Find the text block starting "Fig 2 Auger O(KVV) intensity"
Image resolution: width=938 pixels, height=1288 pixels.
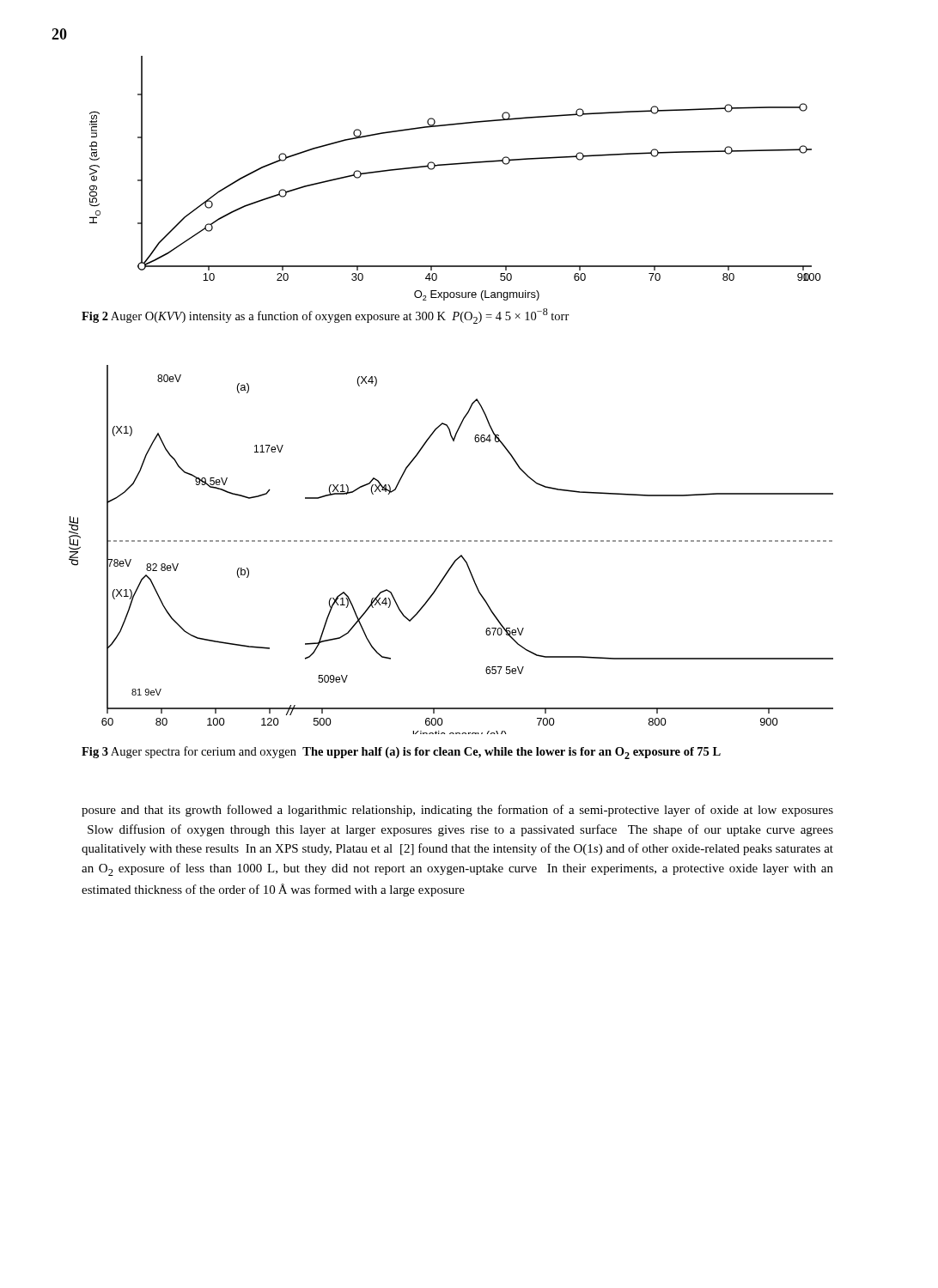325,316
